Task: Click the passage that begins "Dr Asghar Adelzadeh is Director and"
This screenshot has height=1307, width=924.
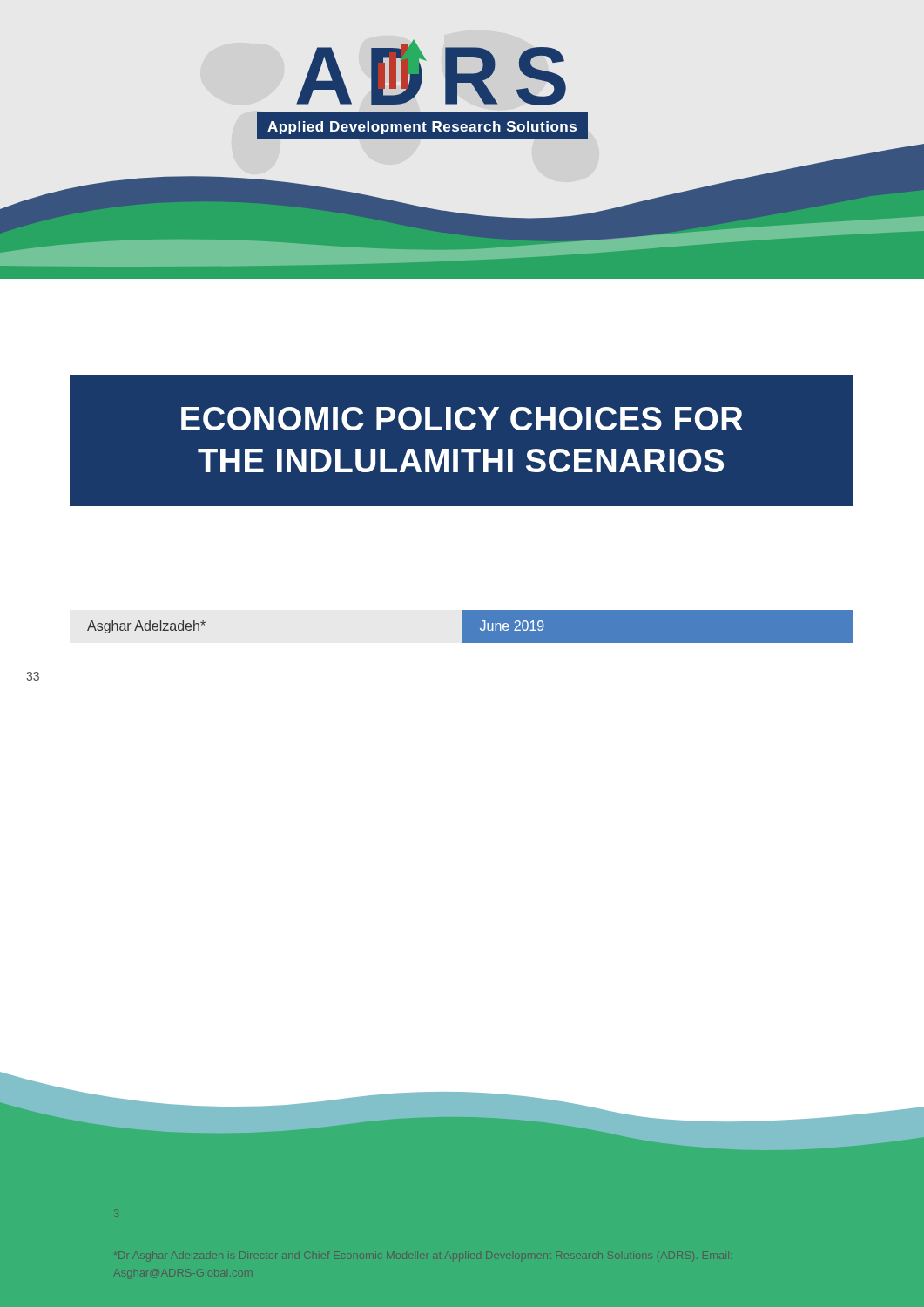Action: [x=423, y=1264]
